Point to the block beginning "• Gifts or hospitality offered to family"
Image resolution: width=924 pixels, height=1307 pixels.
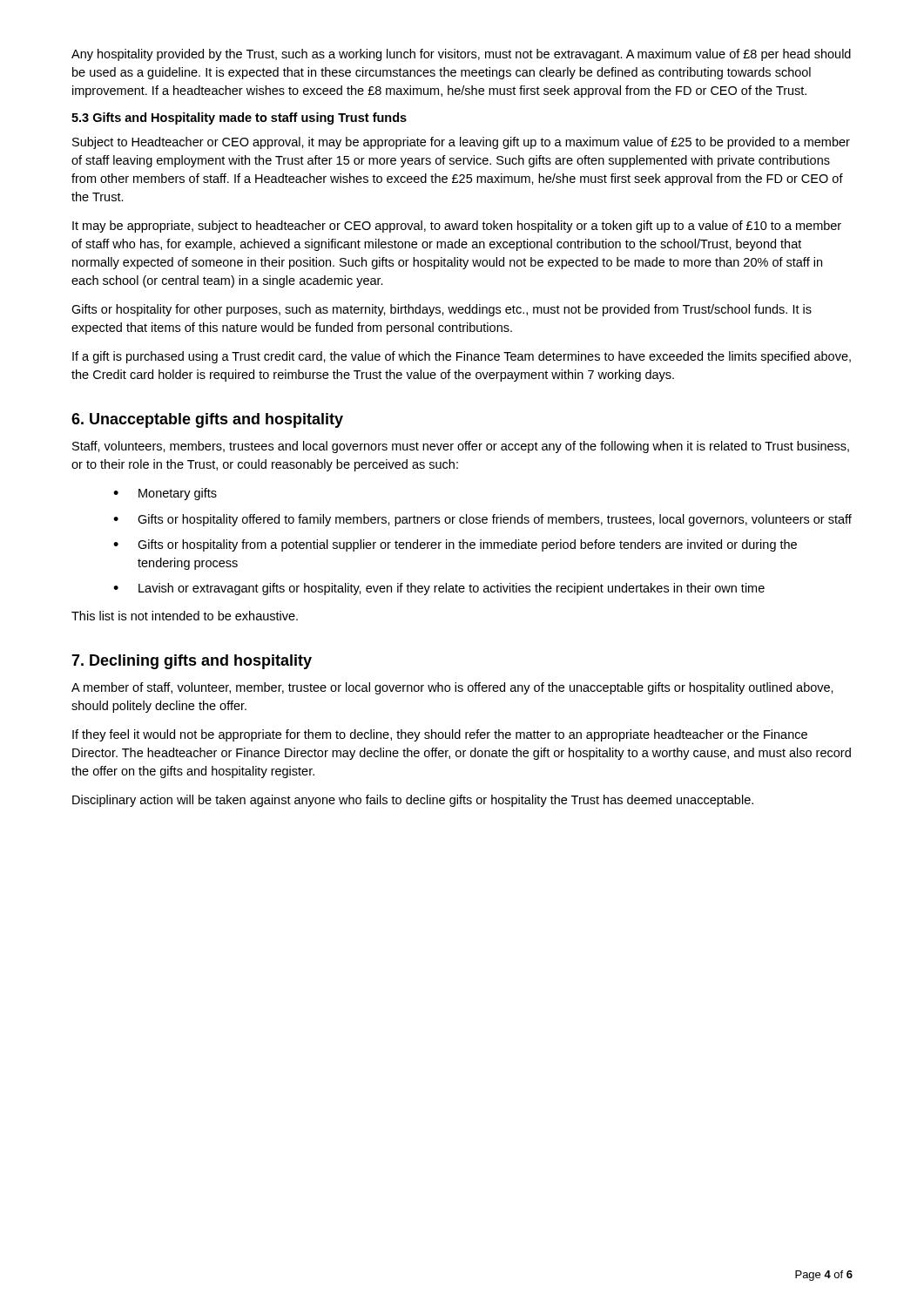point(471,520)
